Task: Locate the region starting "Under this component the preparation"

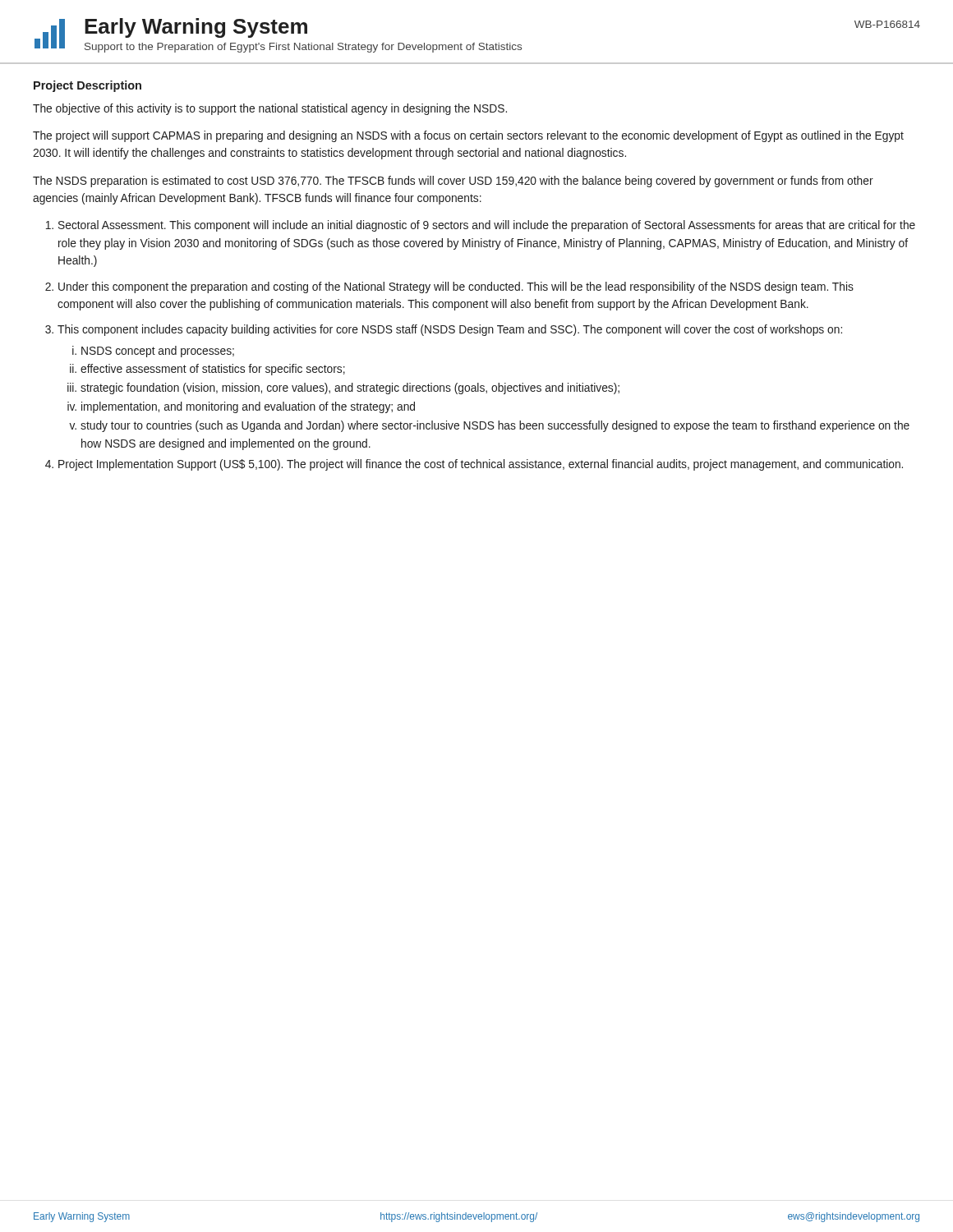Action: pyautogui.click(x=455, y=295)
